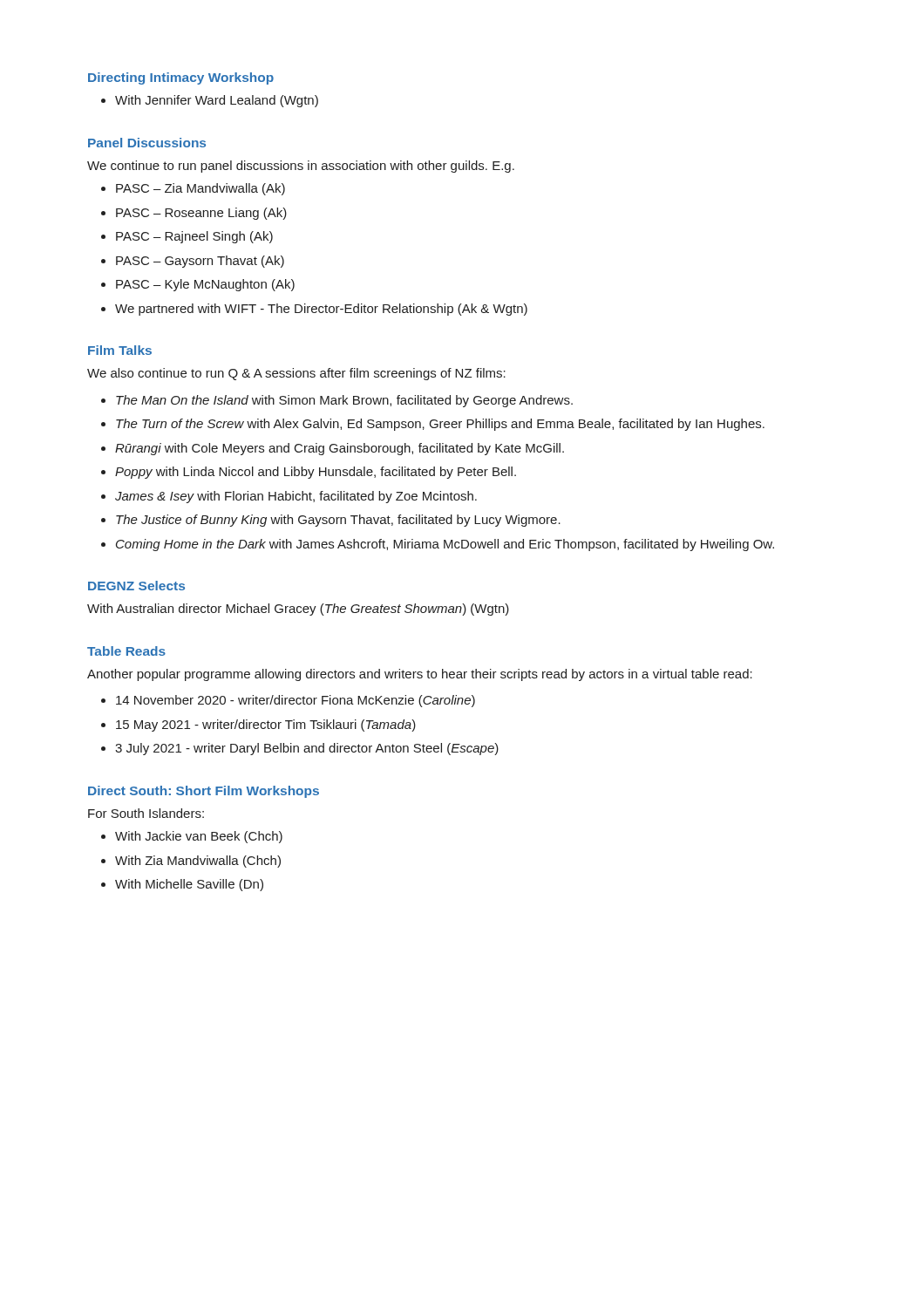Click on the text block starting "With Jennifer Ward Lealand (Wgtn)"

[x=217, y=100]
